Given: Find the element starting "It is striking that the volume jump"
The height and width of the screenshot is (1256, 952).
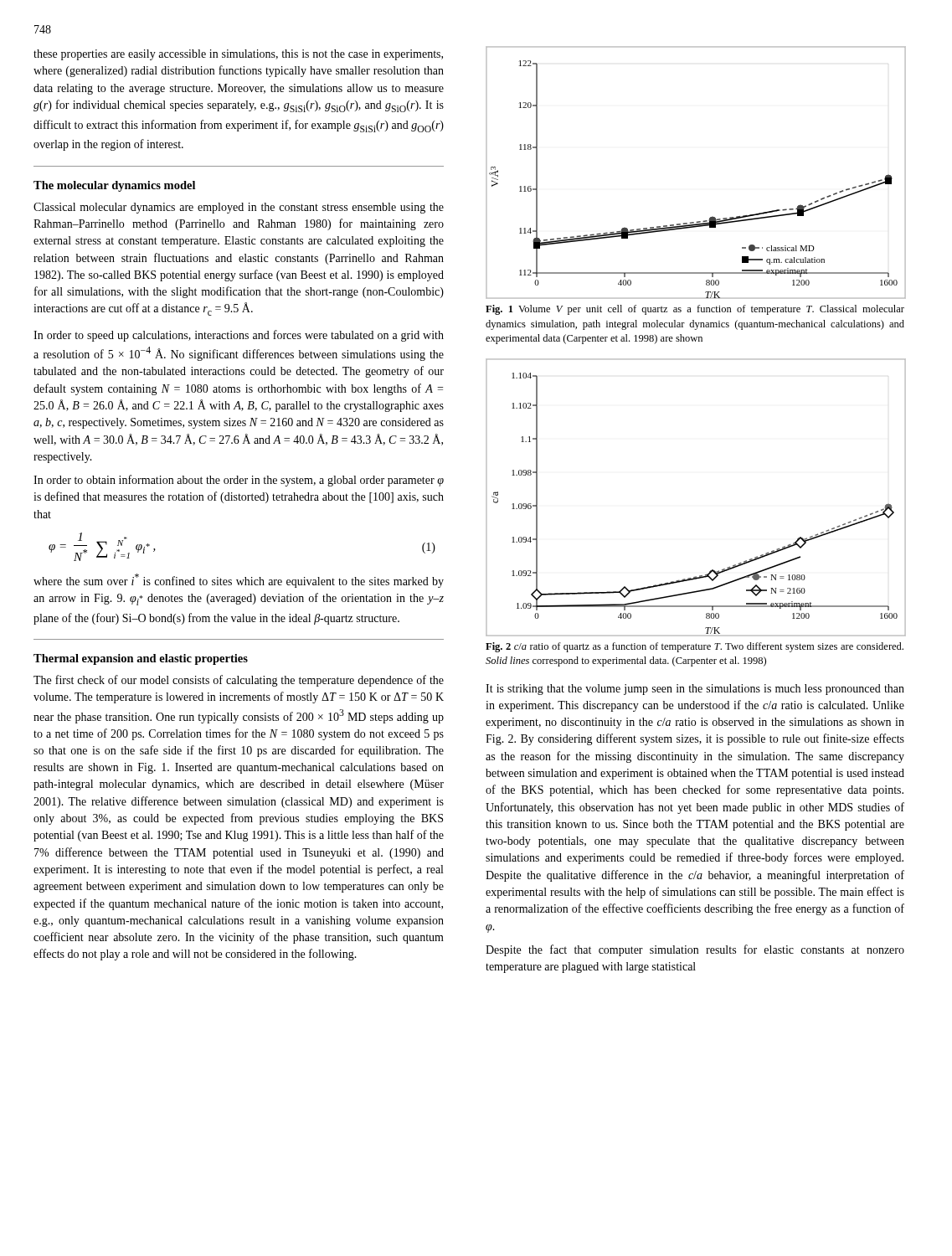Looking at the screenshot, I should (x=695, y=828).
